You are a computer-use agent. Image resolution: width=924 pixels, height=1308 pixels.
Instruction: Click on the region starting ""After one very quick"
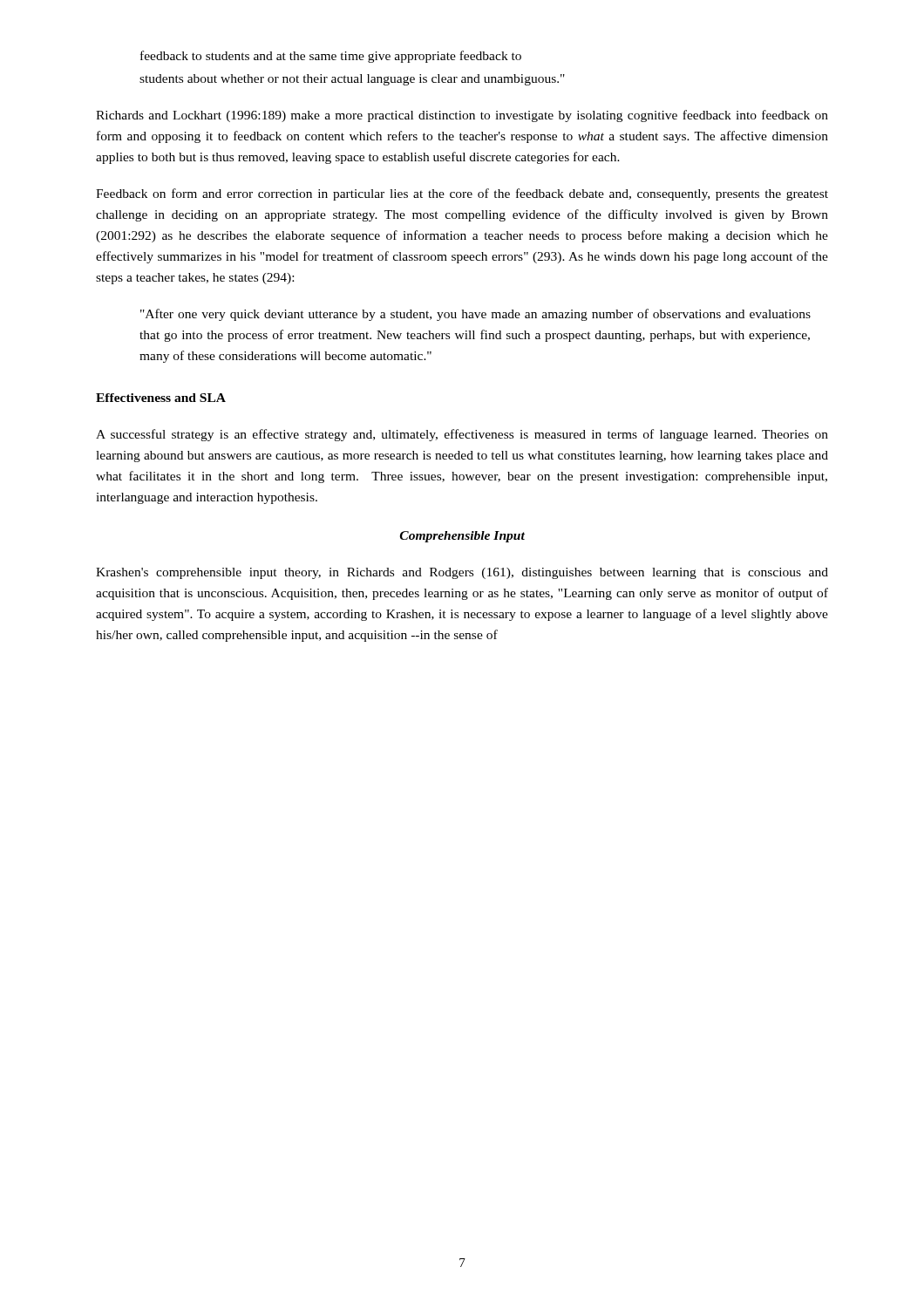(475, 335)
